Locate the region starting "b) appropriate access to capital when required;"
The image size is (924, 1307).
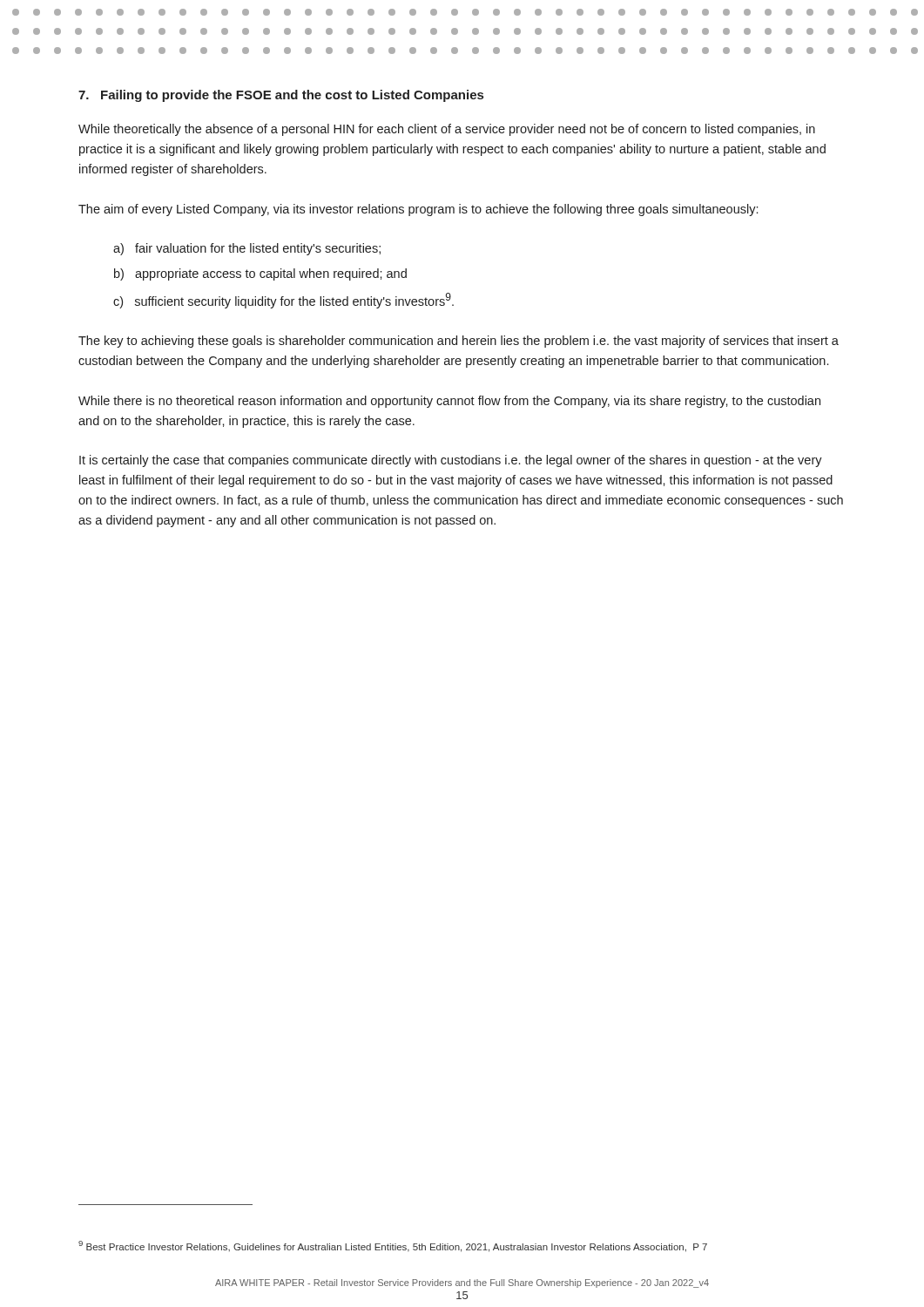(260, 274)
